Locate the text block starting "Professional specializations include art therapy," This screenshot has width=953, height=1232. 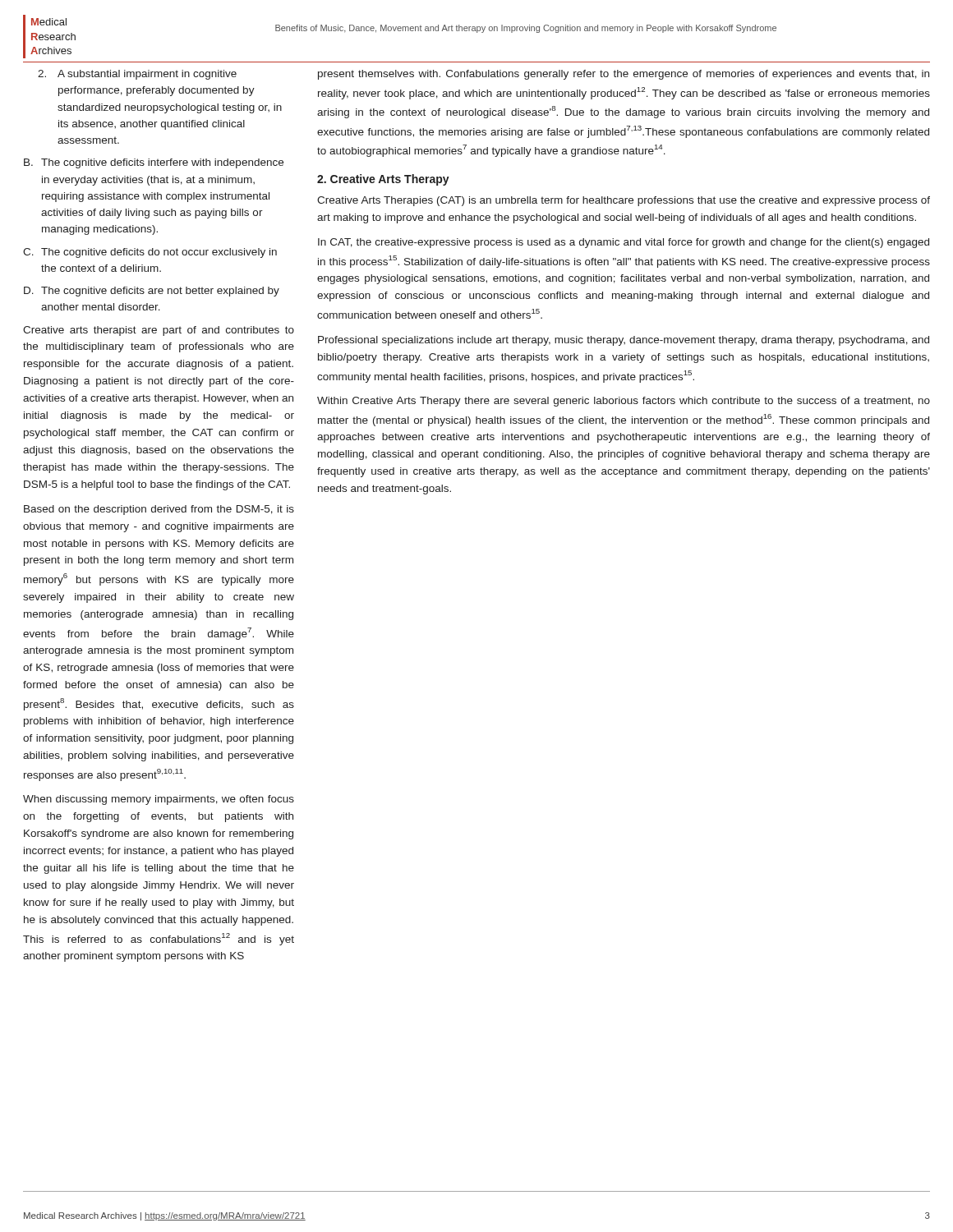point(624,358)
